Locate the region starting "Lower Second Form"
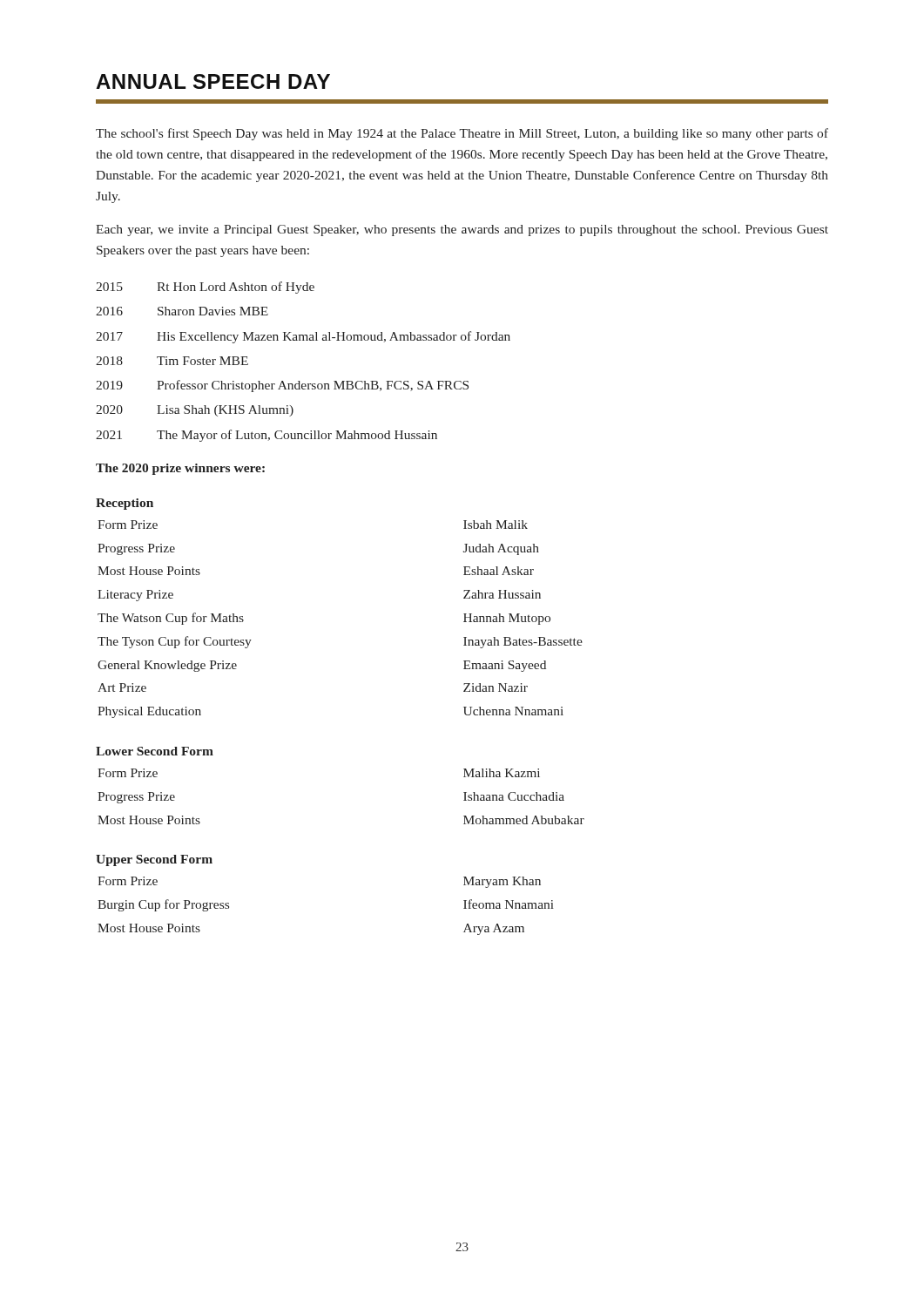This screenshot has width=924, height=1307. point(155,751)
